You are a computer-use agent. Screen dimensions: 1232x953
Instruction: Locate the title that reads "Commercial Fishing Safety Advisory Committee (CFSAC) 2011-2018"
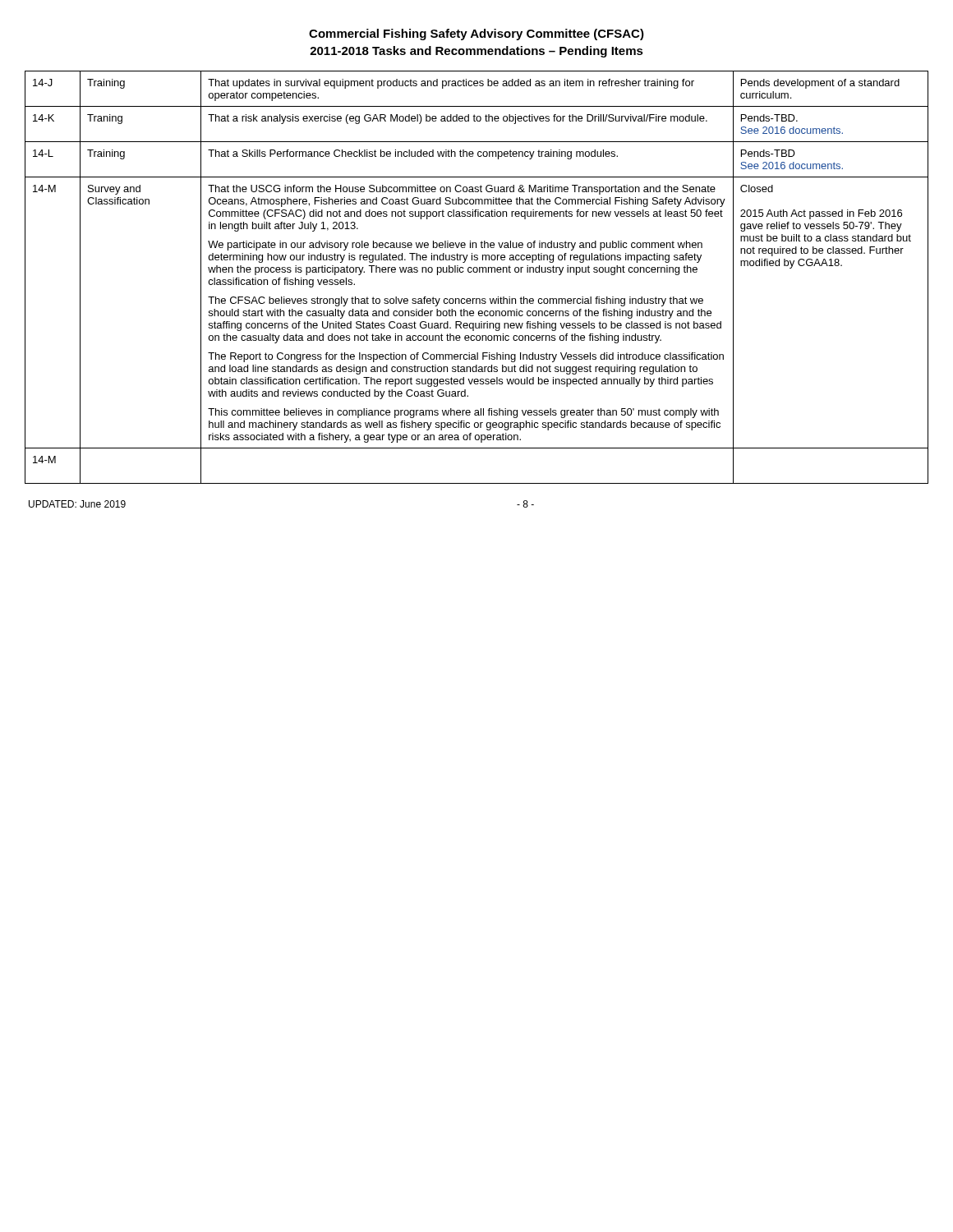tap(476, 42)
